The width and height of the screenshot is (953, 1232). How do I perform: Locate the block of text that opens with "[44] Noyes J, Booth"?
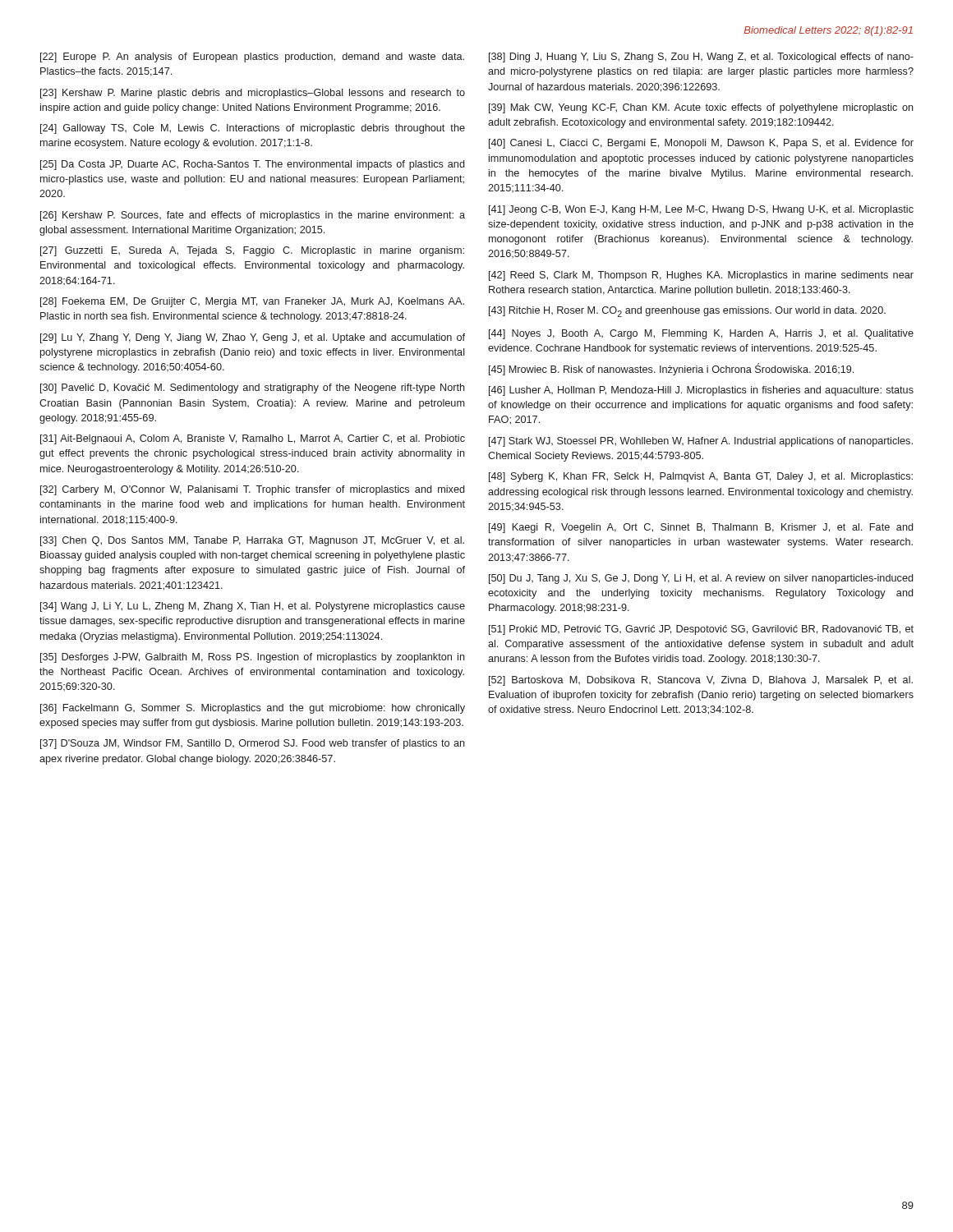[x=701, y=341]
